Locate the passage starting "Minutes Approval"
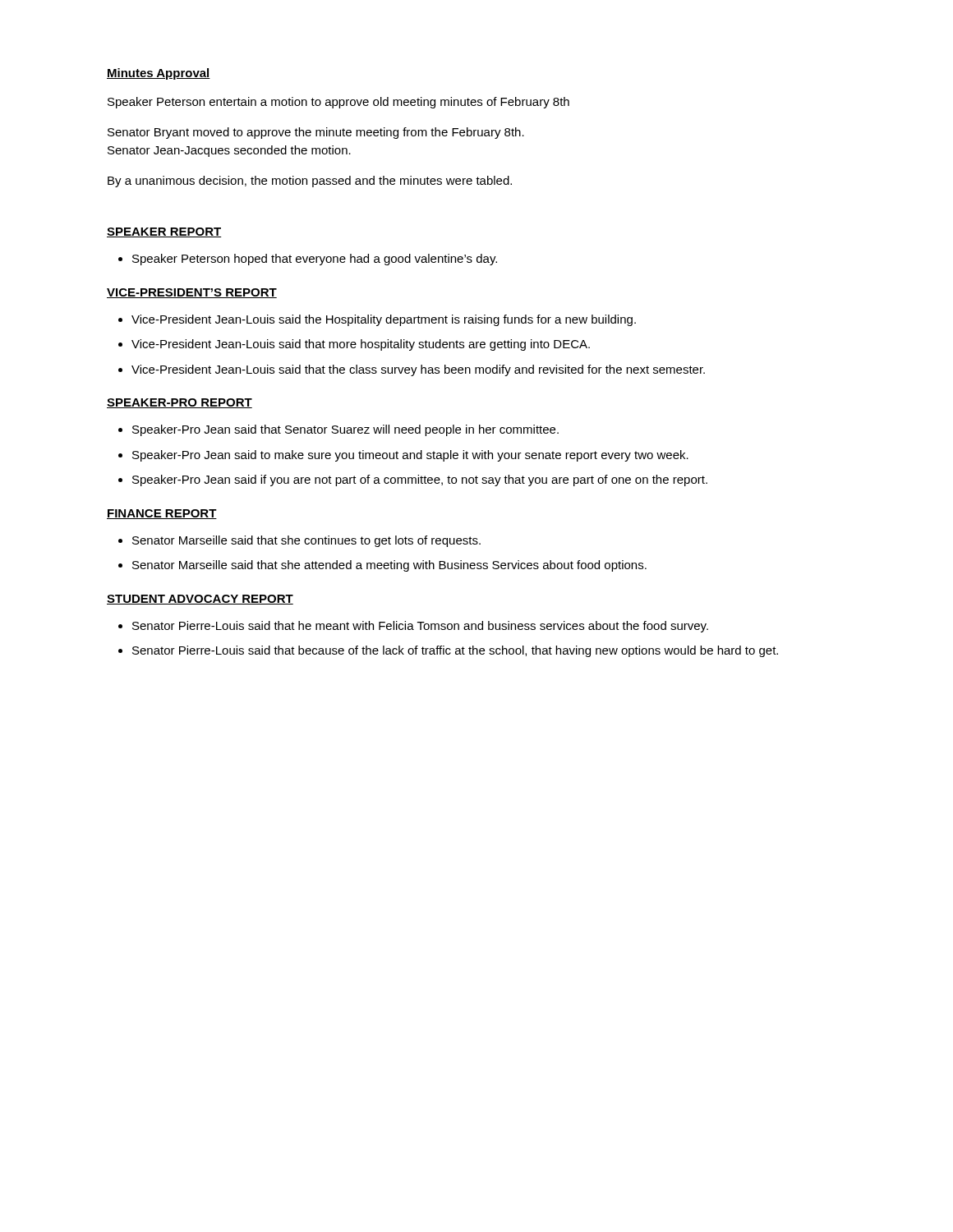This screenshot has width=953, height=1232. click(x=158, y=73)
